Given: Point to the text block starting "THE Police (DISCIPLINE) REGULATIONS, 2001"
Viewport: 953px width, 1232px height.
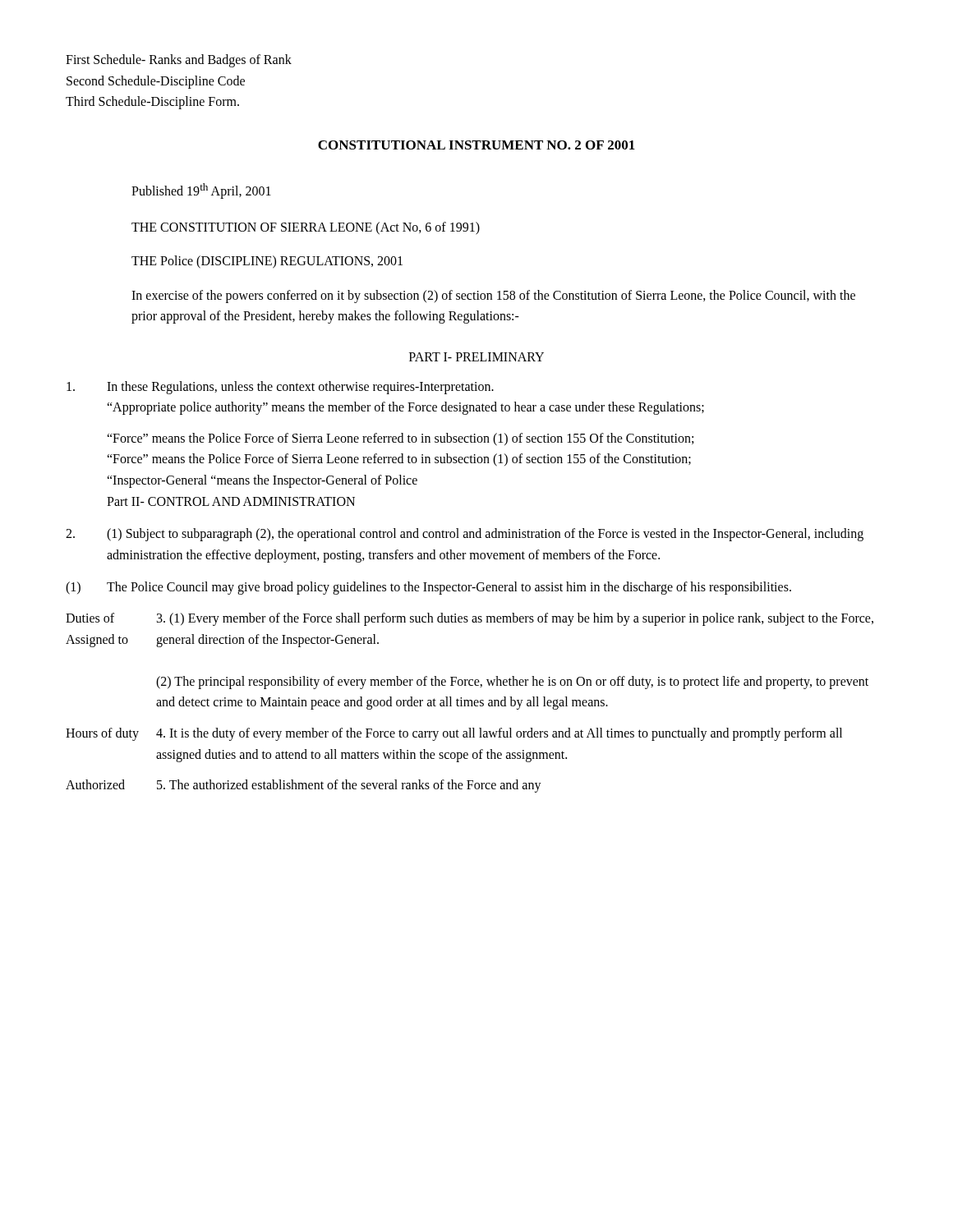Looking at the screenshot, I should (267, 261).
